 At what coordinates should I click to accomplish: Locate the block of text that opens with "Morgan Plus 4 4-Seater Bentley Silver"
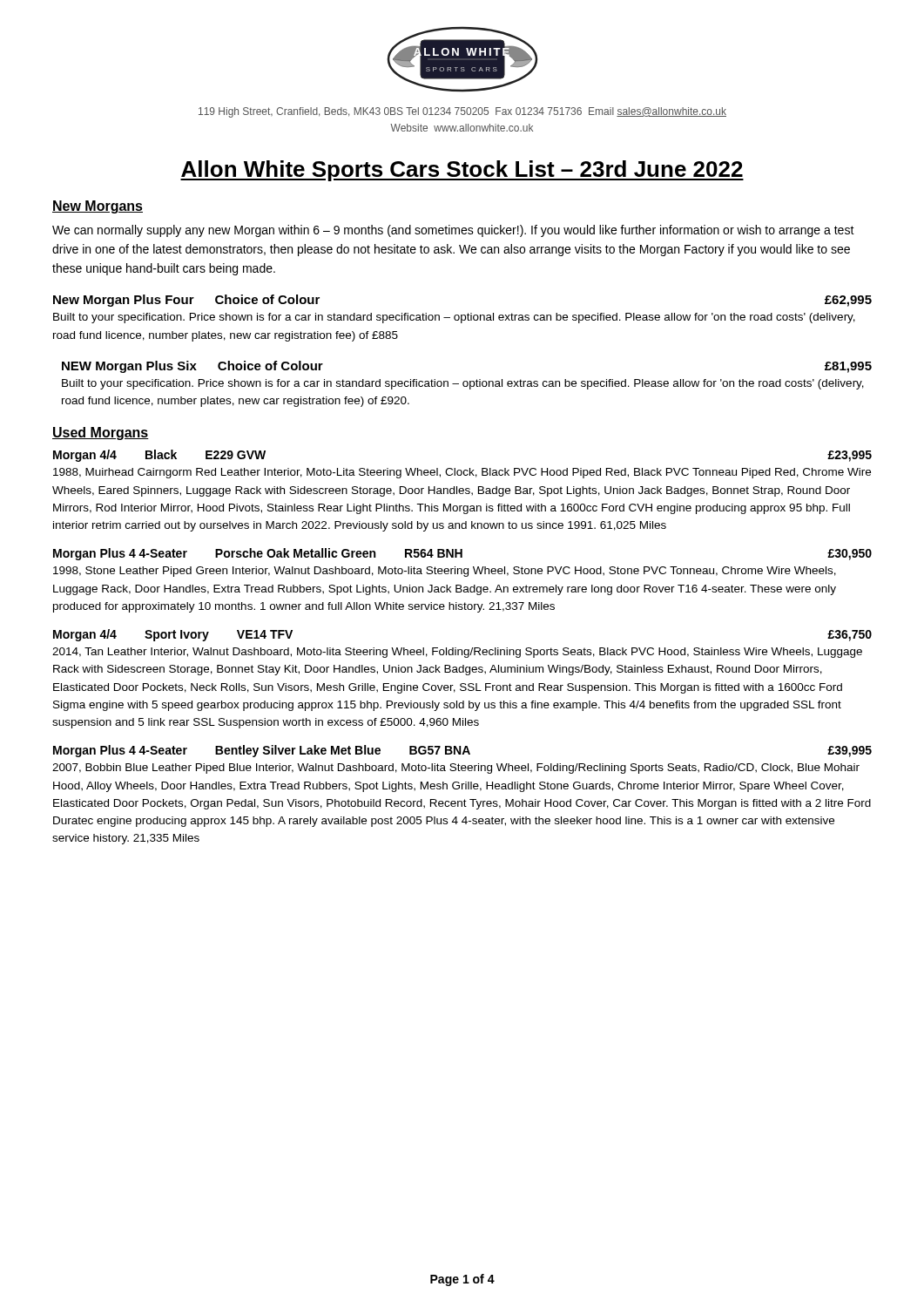tap(462, 796)
